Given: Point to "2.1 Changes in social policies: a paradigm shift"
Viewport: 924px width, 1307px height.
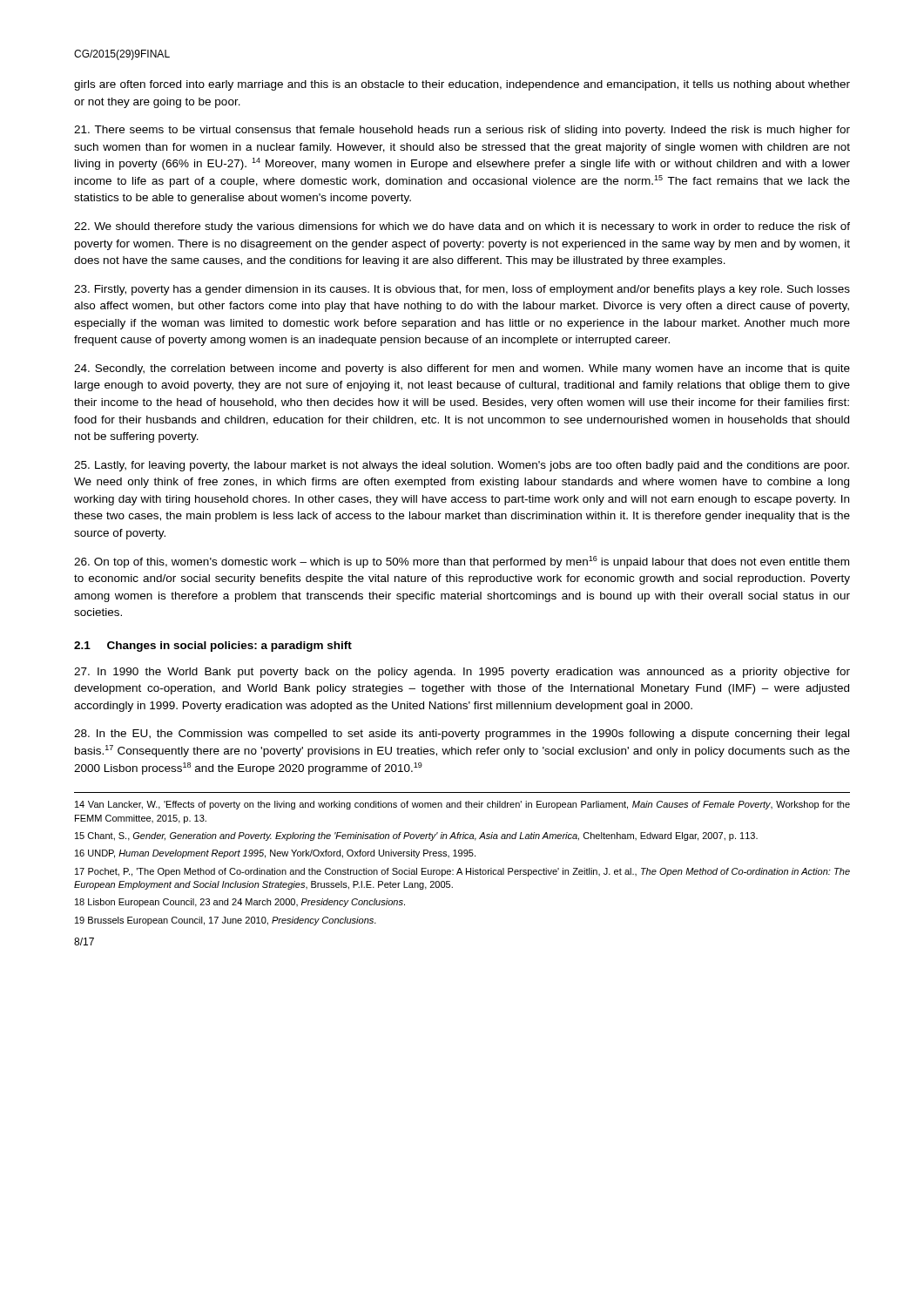Looking at the screenshot, I should (213, 645).
